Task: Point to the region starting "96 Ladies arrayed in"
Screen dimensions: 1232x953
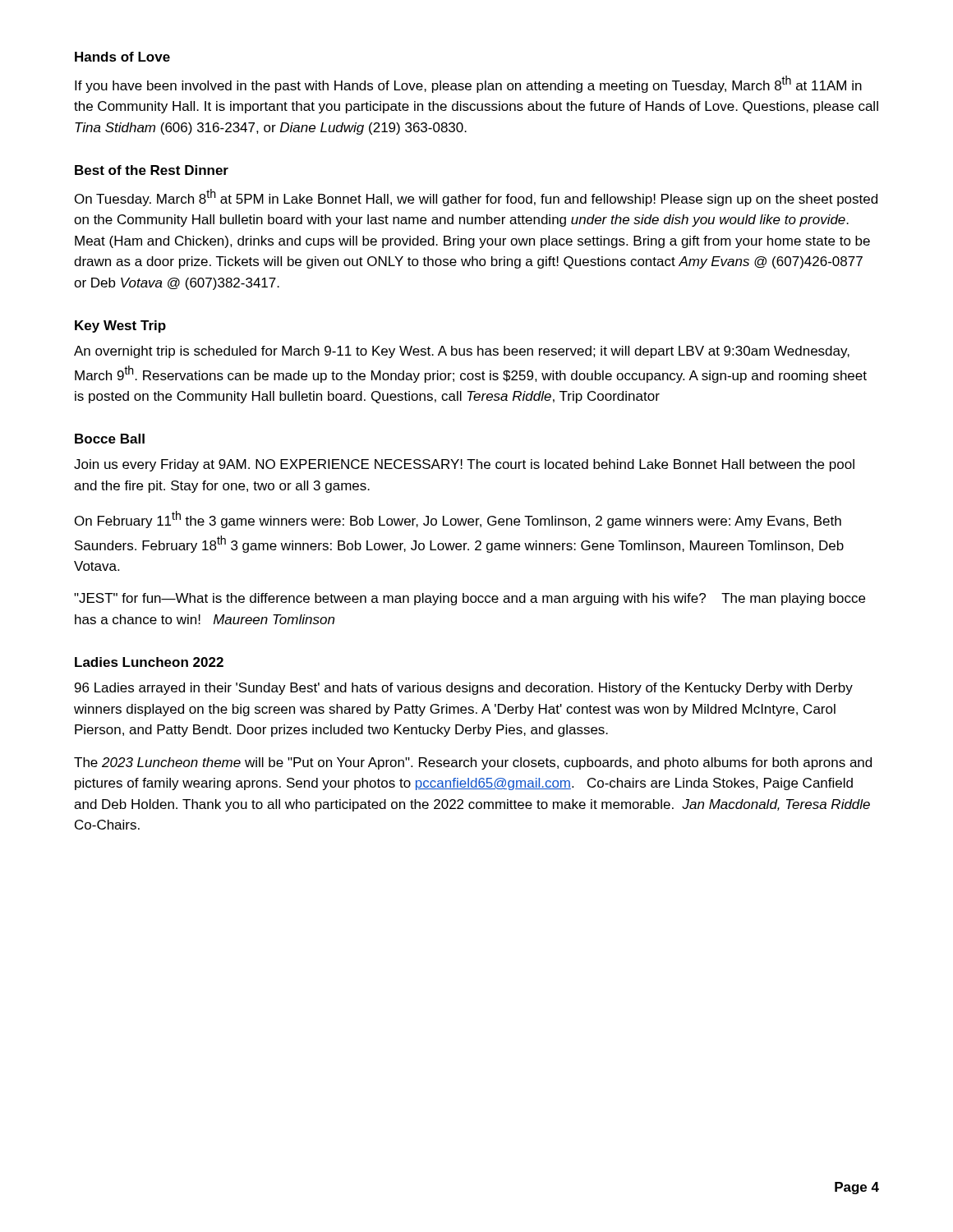Action: coord(463,709)
